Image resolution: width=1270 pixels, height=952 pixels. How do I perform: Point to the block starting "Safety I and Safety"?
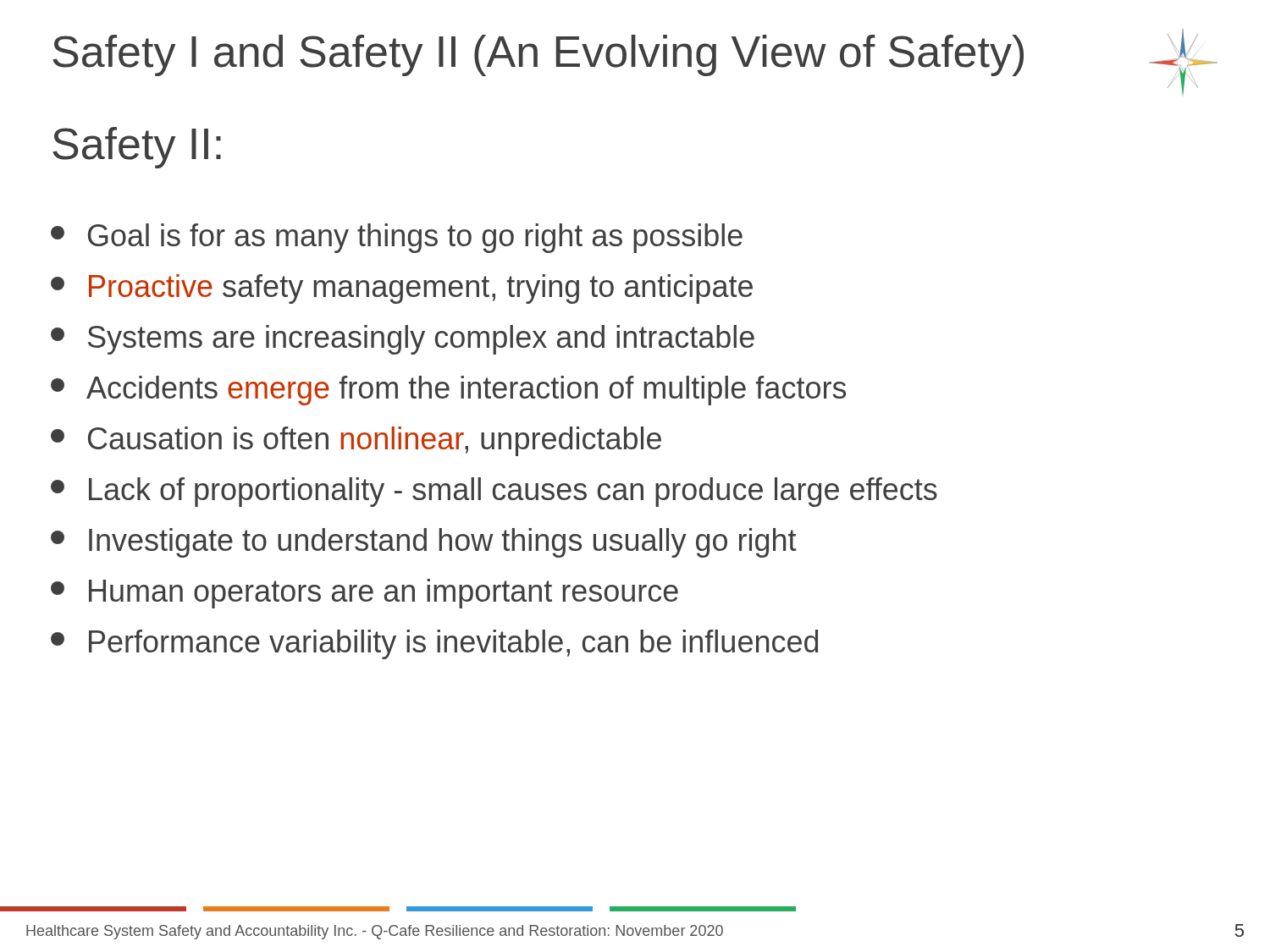coord(635,64)
